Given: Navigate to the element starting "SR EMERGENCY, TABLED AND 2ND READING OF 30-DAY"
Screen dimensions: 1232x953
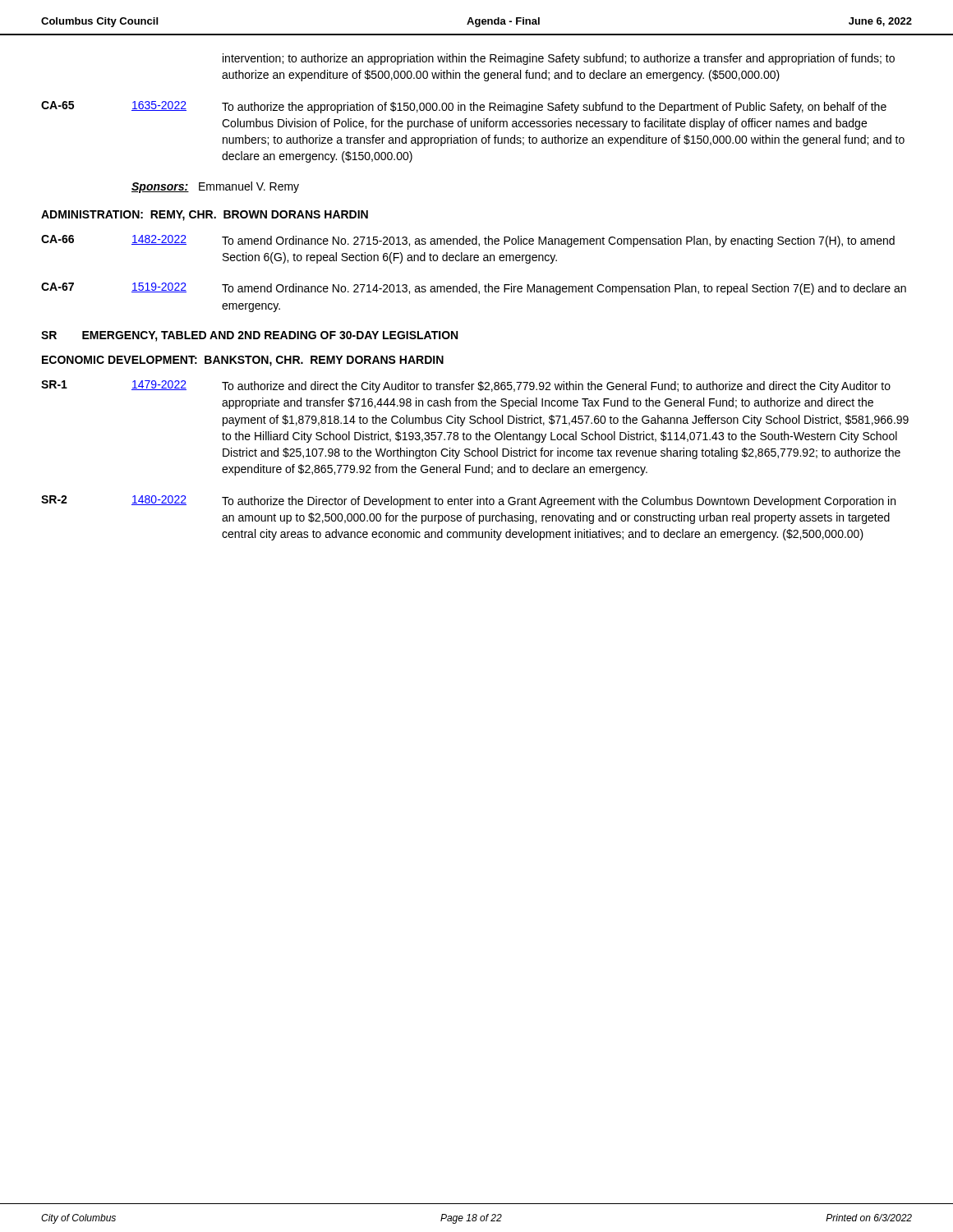Looking at the screenshot, I should 250,335.
